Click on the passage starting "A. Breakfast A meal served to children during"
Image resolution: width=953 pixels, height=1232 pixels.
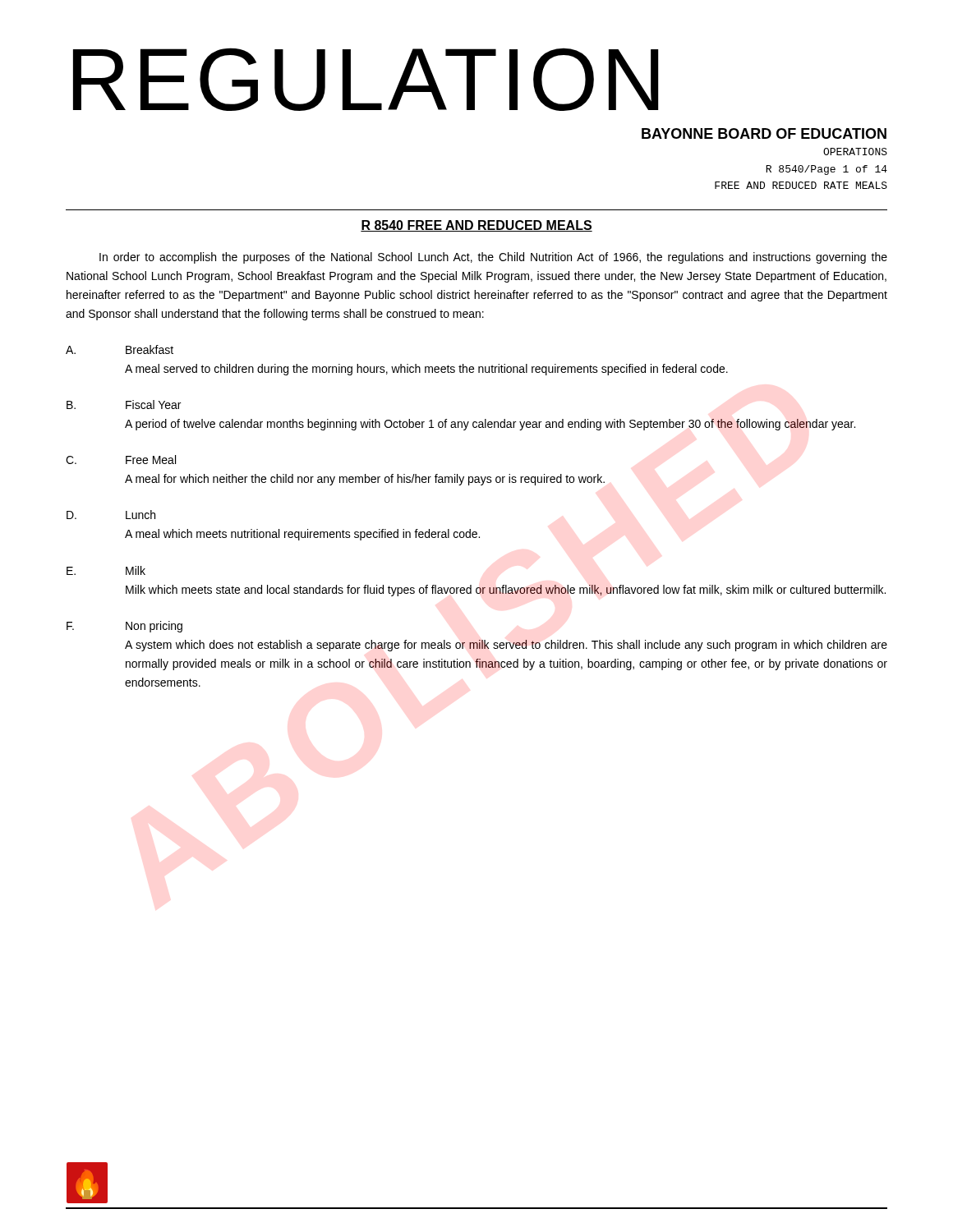pyautogui.click(x=476, y=357)
